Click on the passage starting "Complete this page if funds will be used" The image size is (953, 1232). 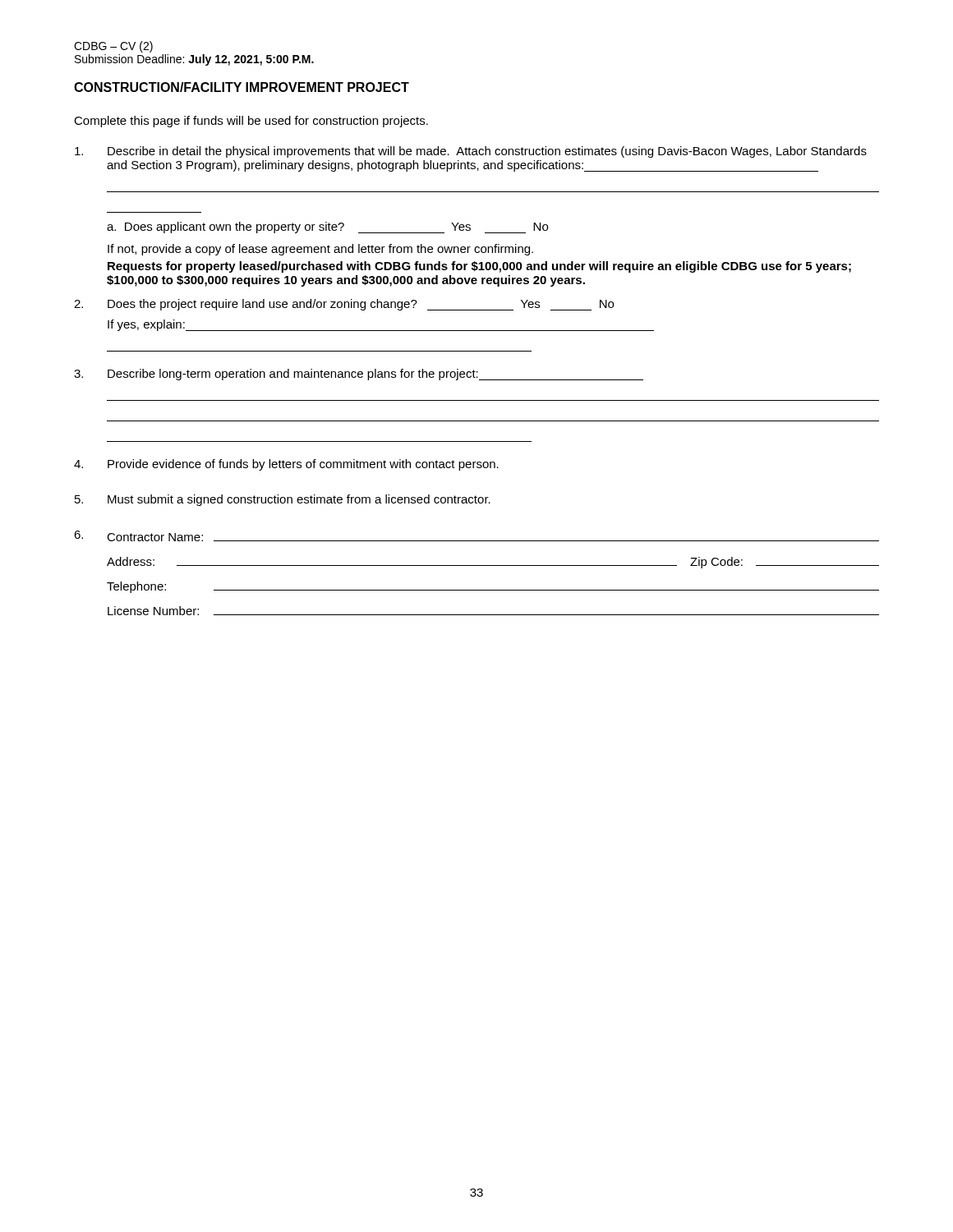[251, 120]
